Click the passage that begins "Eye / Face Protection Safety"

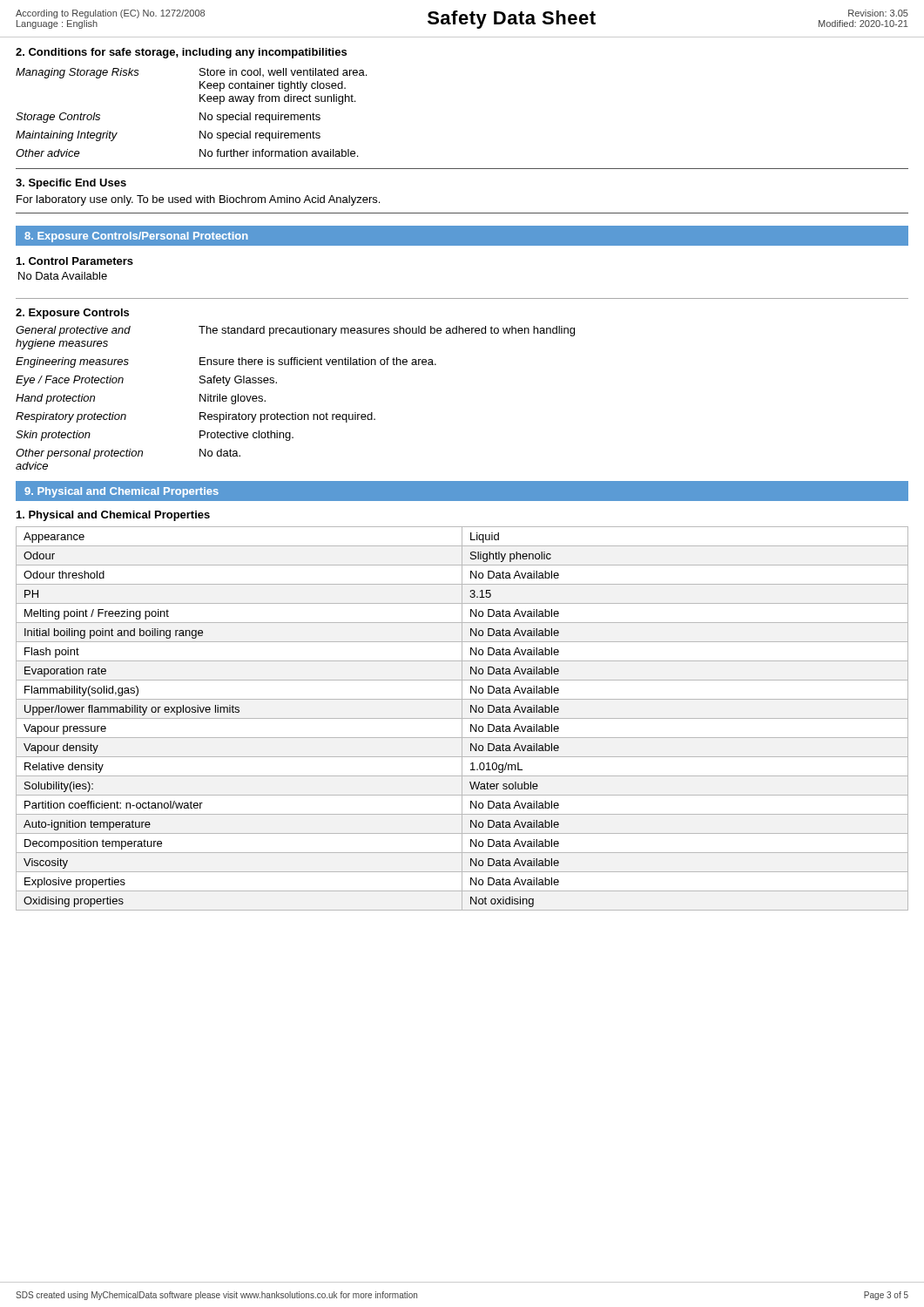coord(64,380)
